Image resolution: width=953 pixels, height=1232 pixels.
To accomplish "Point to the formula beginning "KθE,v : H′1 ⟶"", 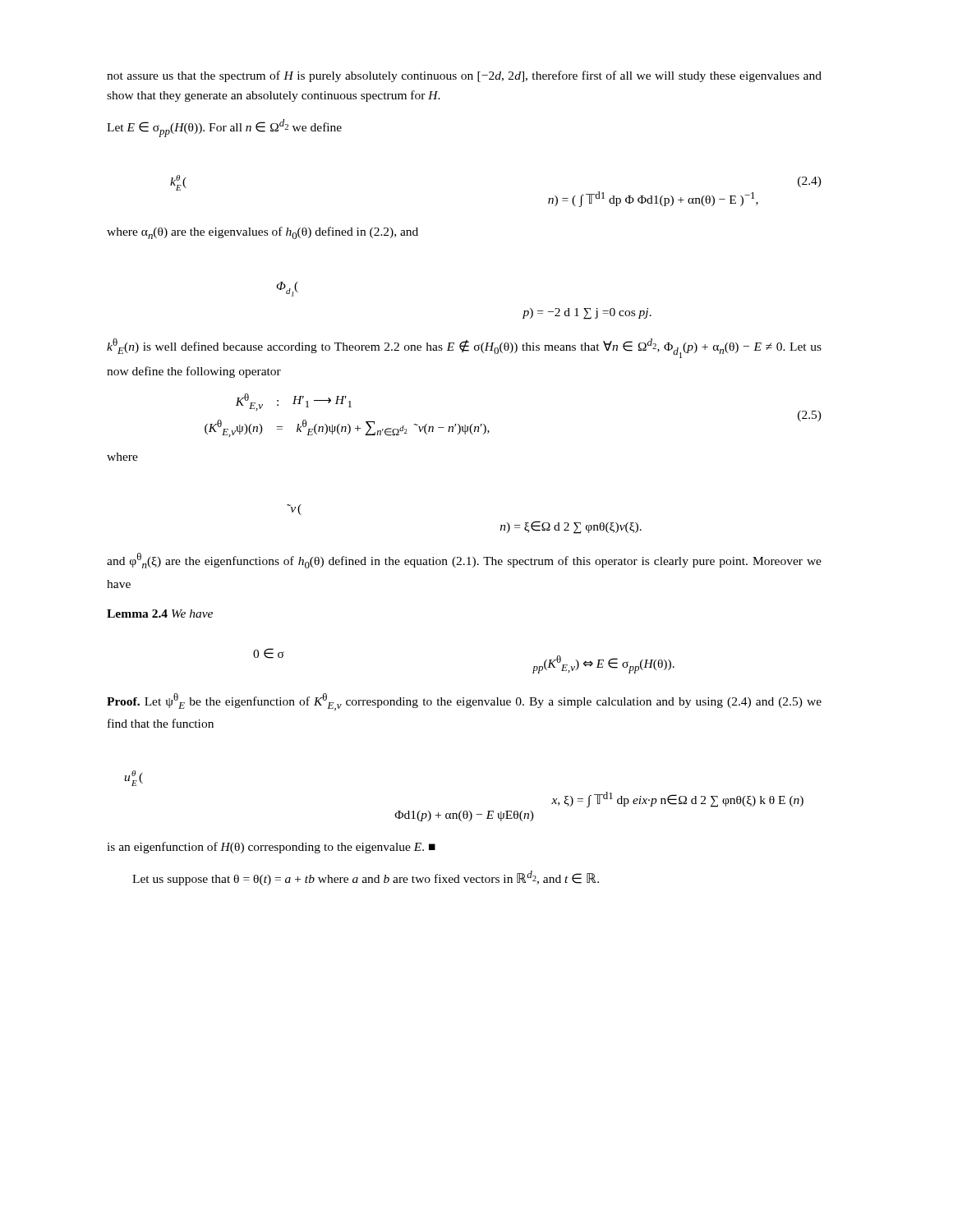I will (x=489, y=415).
